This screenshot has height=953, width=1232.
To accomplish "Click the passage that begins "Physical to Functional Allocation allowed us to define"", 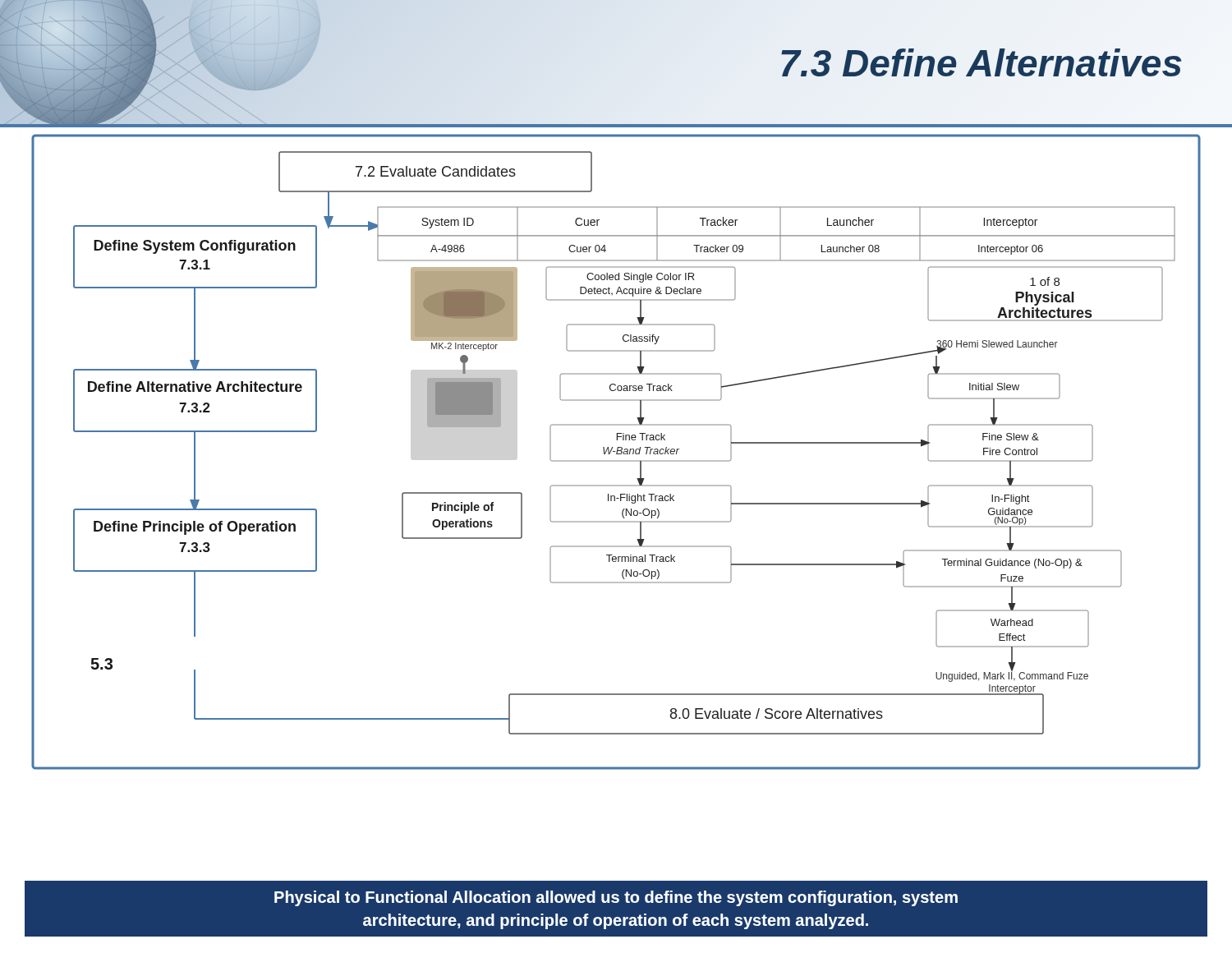I will [616, 909].
